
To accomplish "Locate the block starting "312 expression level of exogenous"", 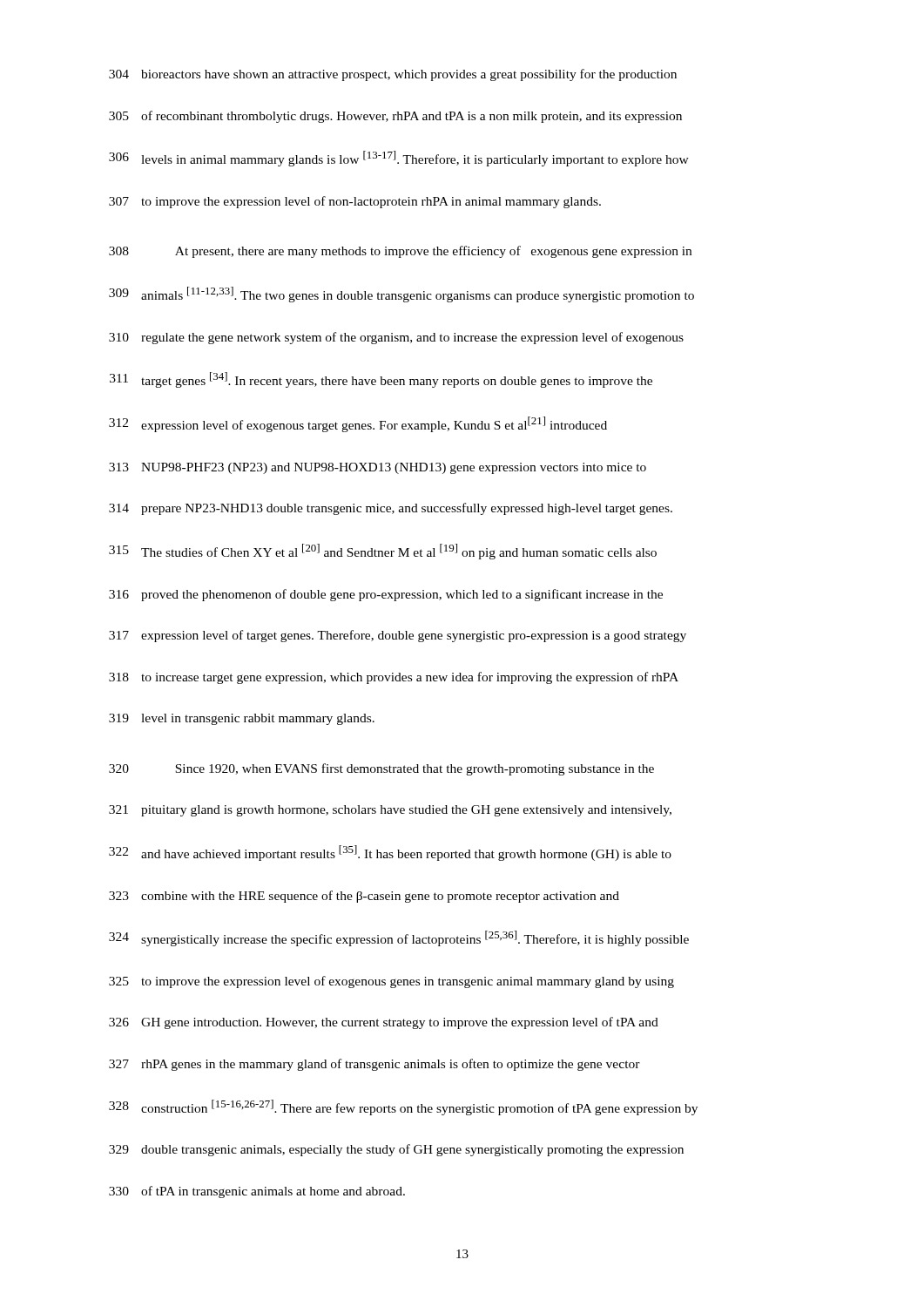I will 471,424.
